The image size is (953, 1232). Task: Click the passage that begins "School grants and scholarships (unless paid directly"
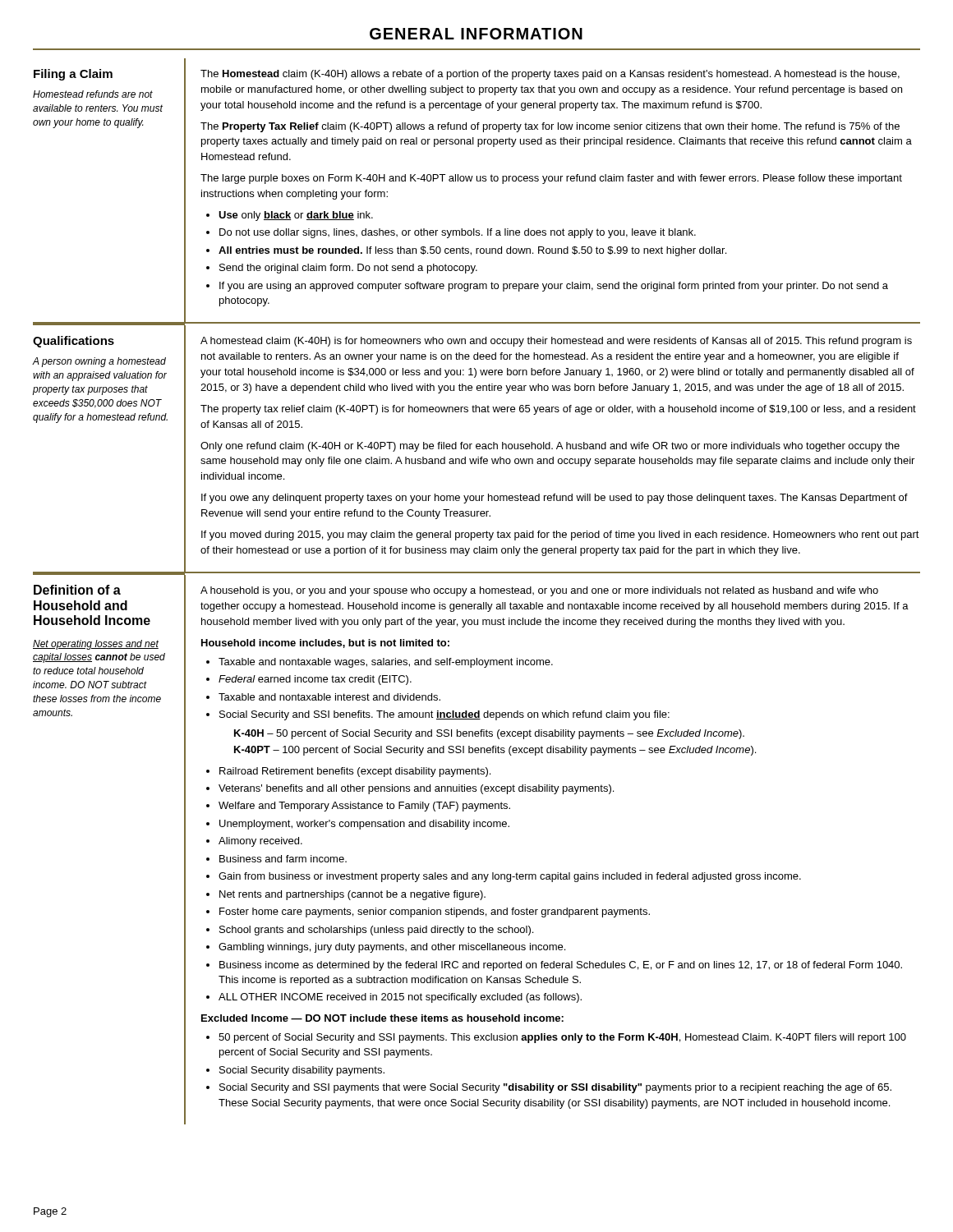376,929
